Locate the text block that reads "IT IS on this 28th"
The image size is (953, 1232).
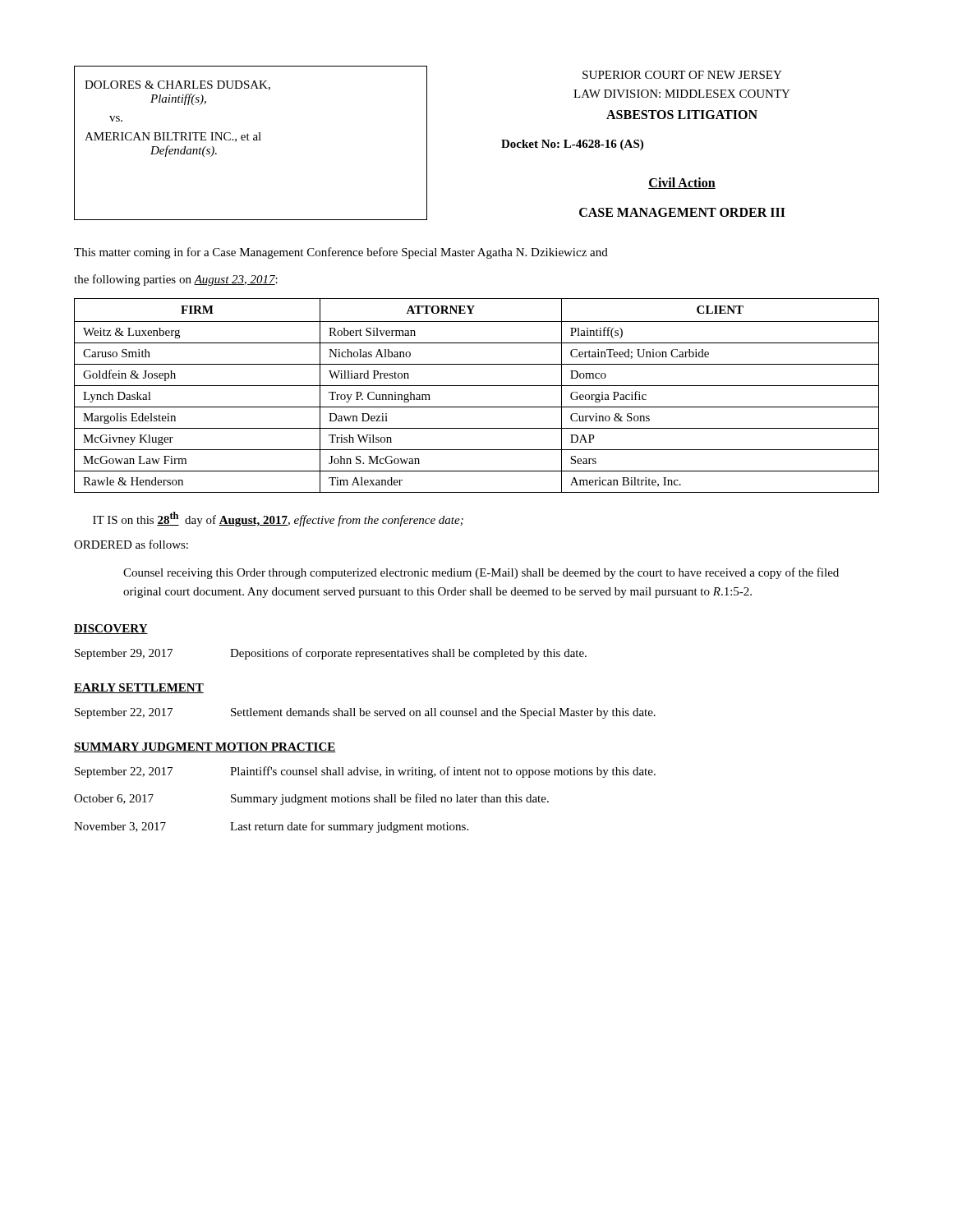(x=269, y=518)
